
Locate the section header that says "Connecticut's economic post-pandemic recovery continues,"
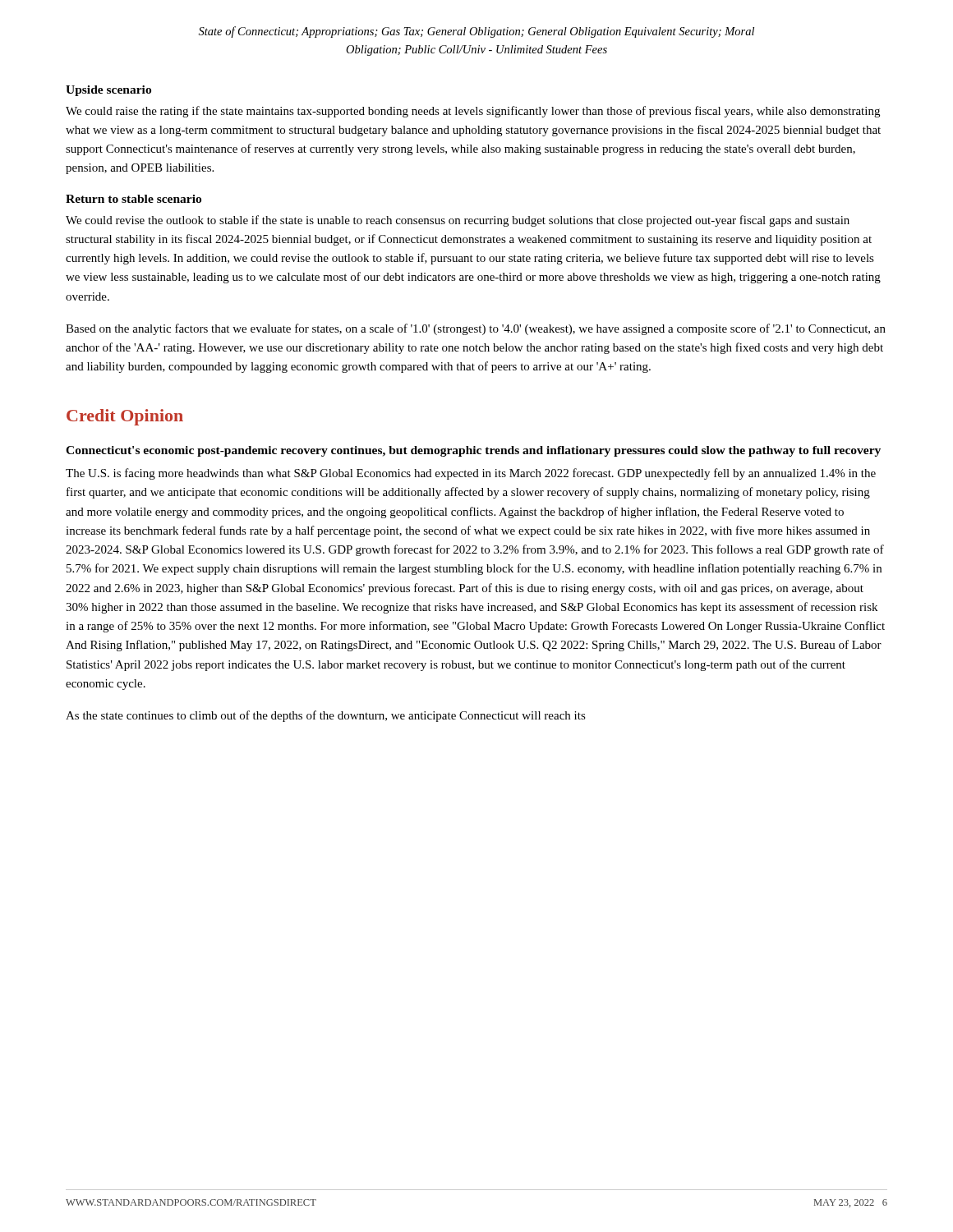473,449
